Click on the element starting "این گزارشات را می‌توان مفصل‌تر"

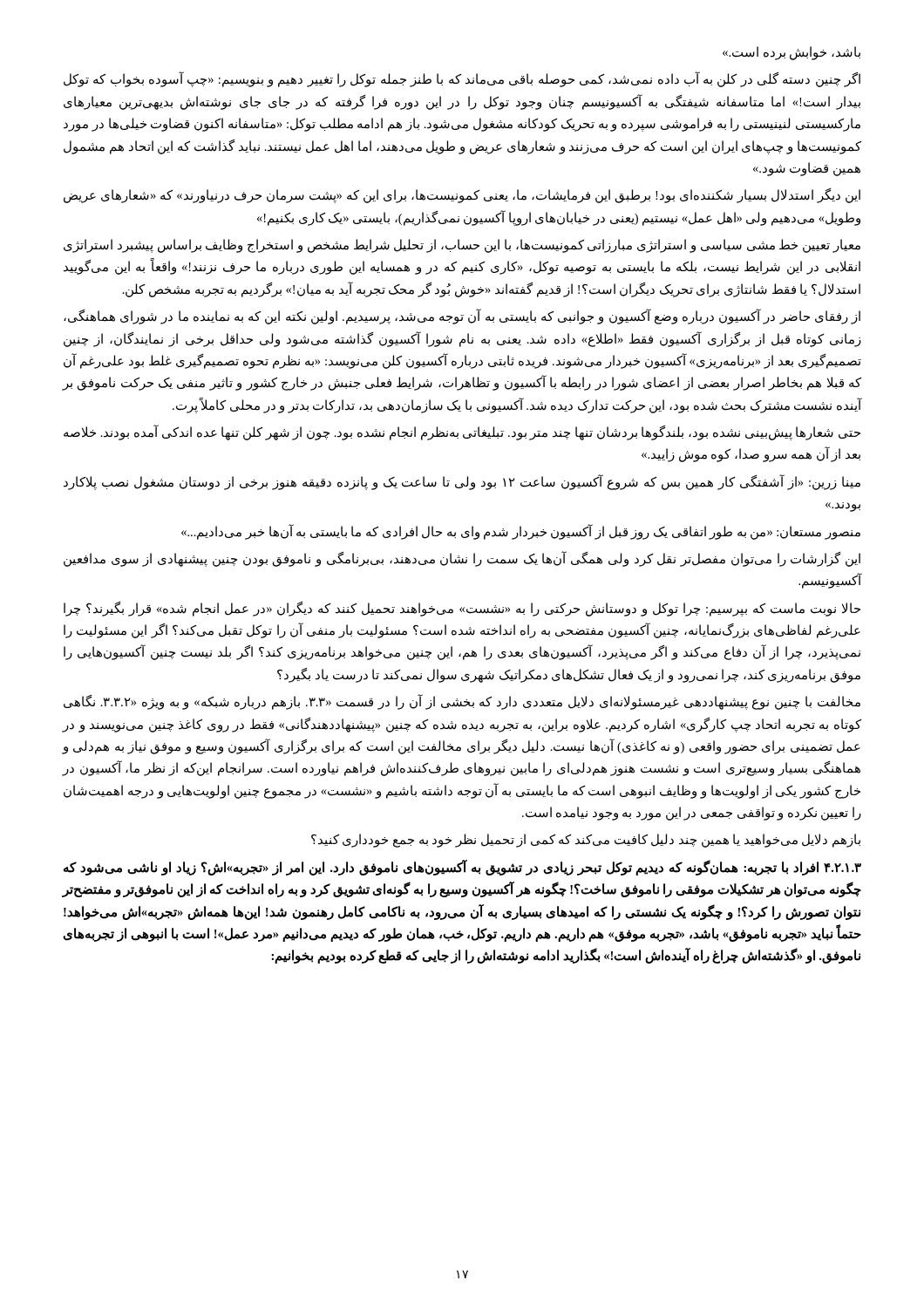click(x=462, y=570)
